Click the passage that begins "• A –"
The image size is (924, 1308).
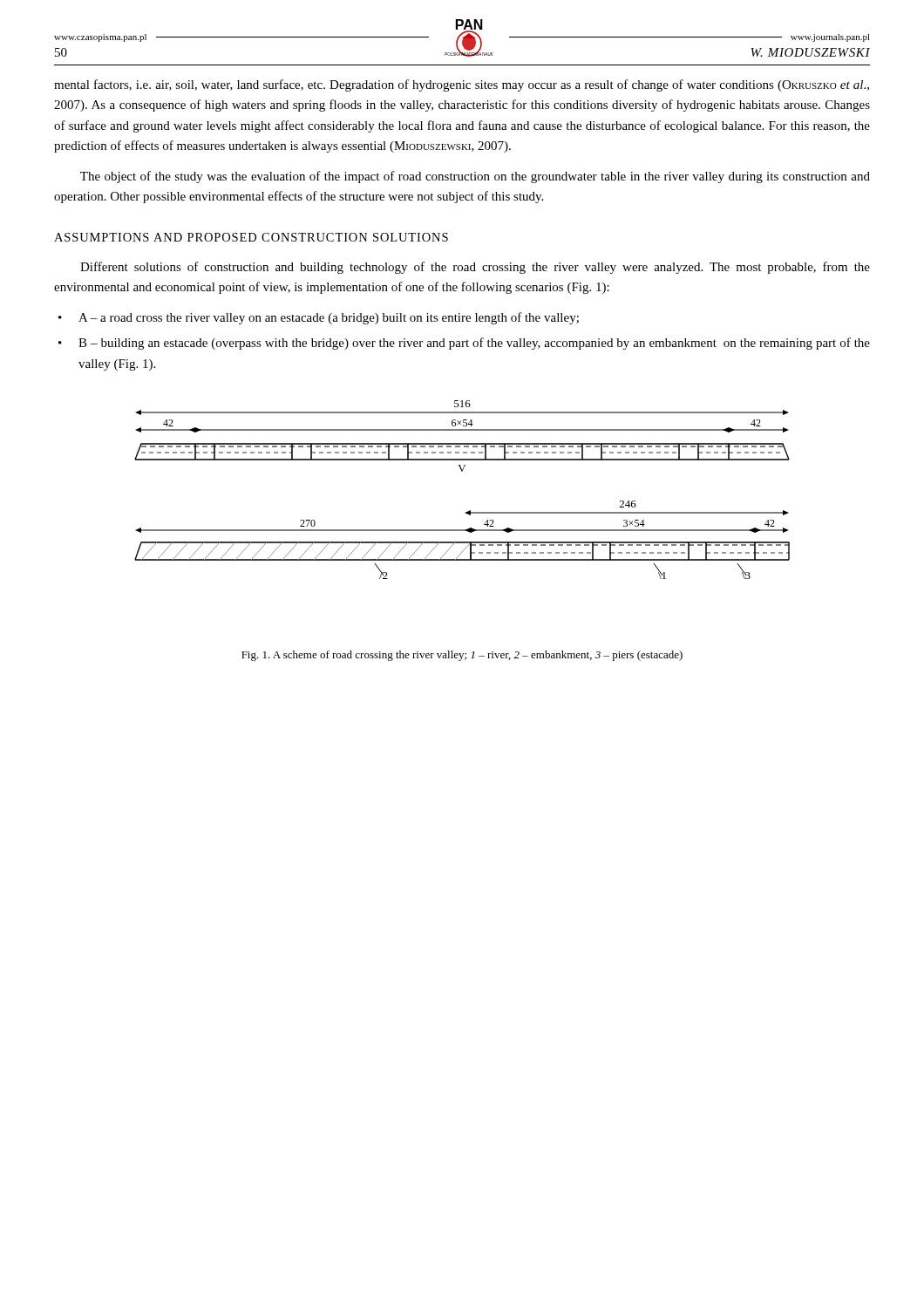coord(319,318)
